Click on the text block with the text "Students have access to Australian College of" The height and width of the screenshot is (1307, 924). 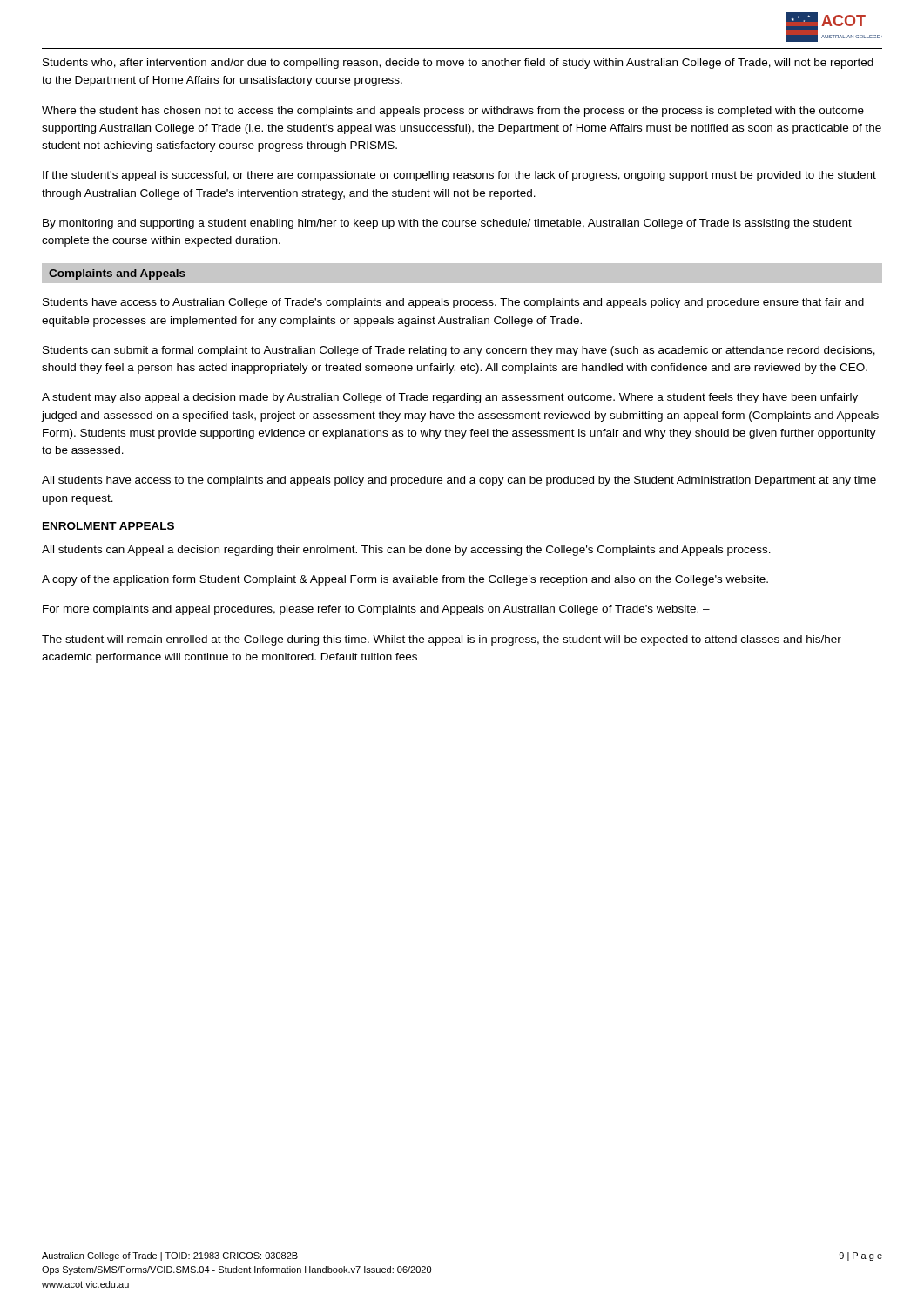click(453, 311)
